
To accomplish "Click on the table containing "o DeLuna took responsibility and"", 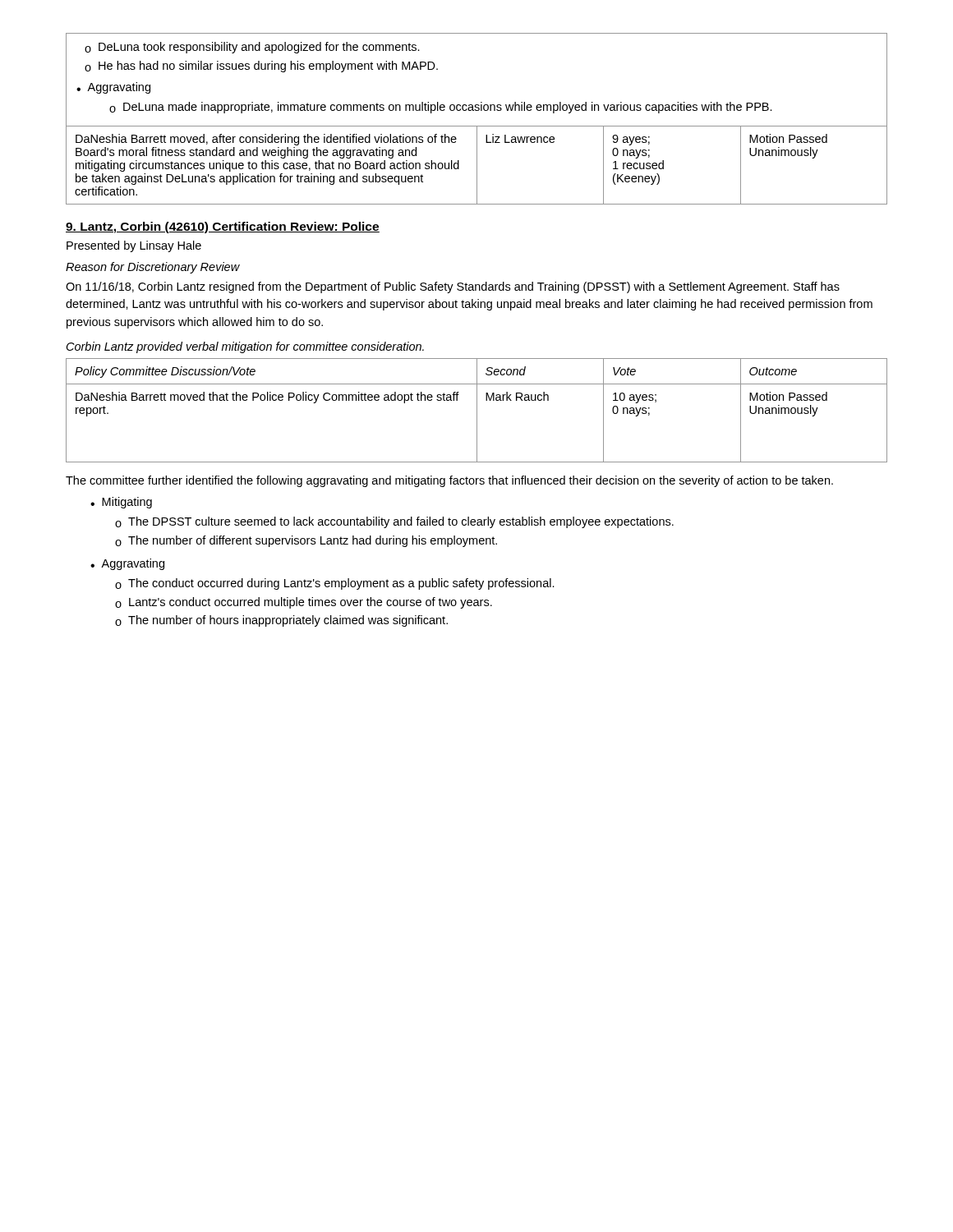I will click(476, 119).
